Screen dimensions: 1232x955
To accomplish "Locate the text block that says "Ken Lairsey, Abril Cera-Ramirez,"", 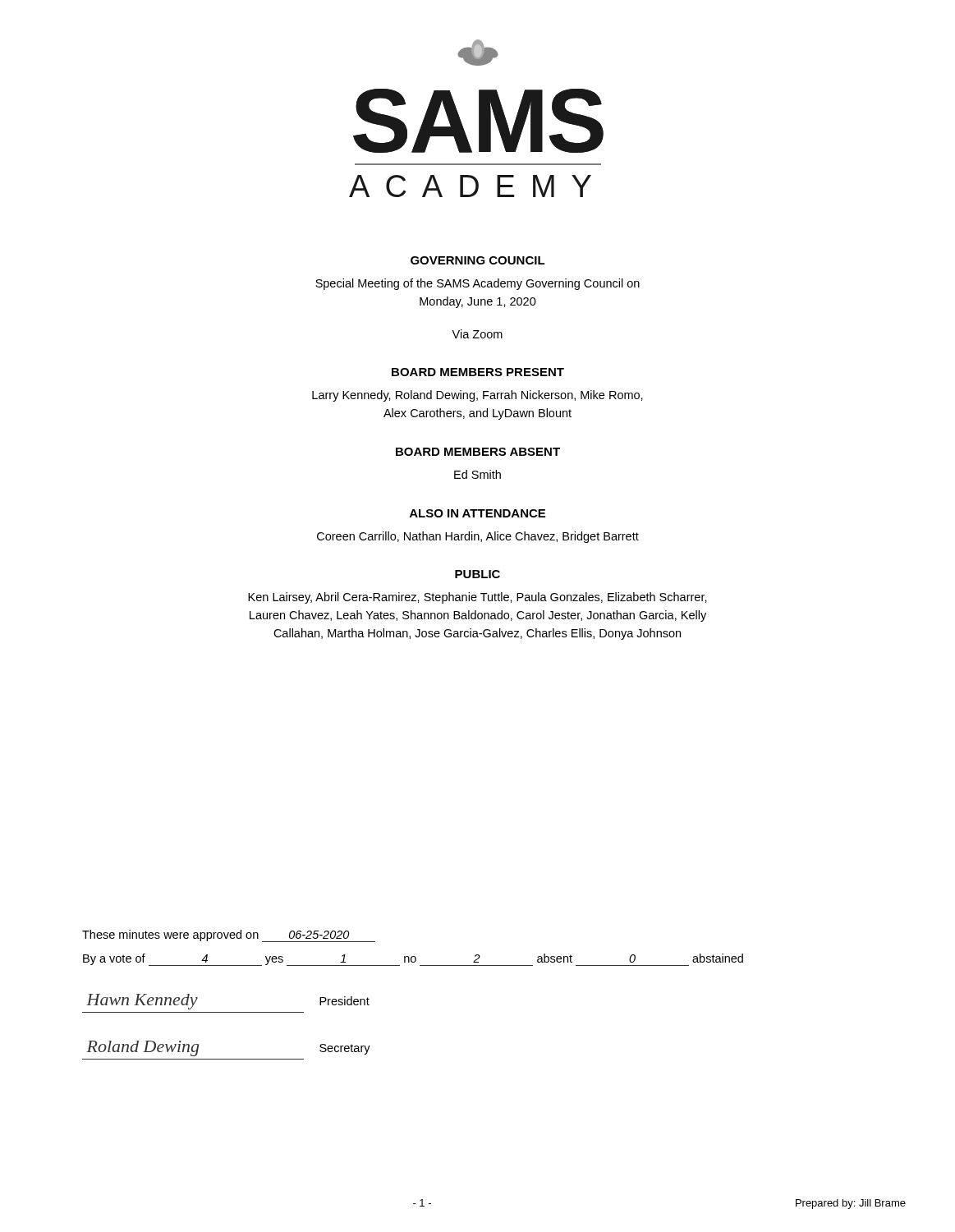I will [478, 615].
